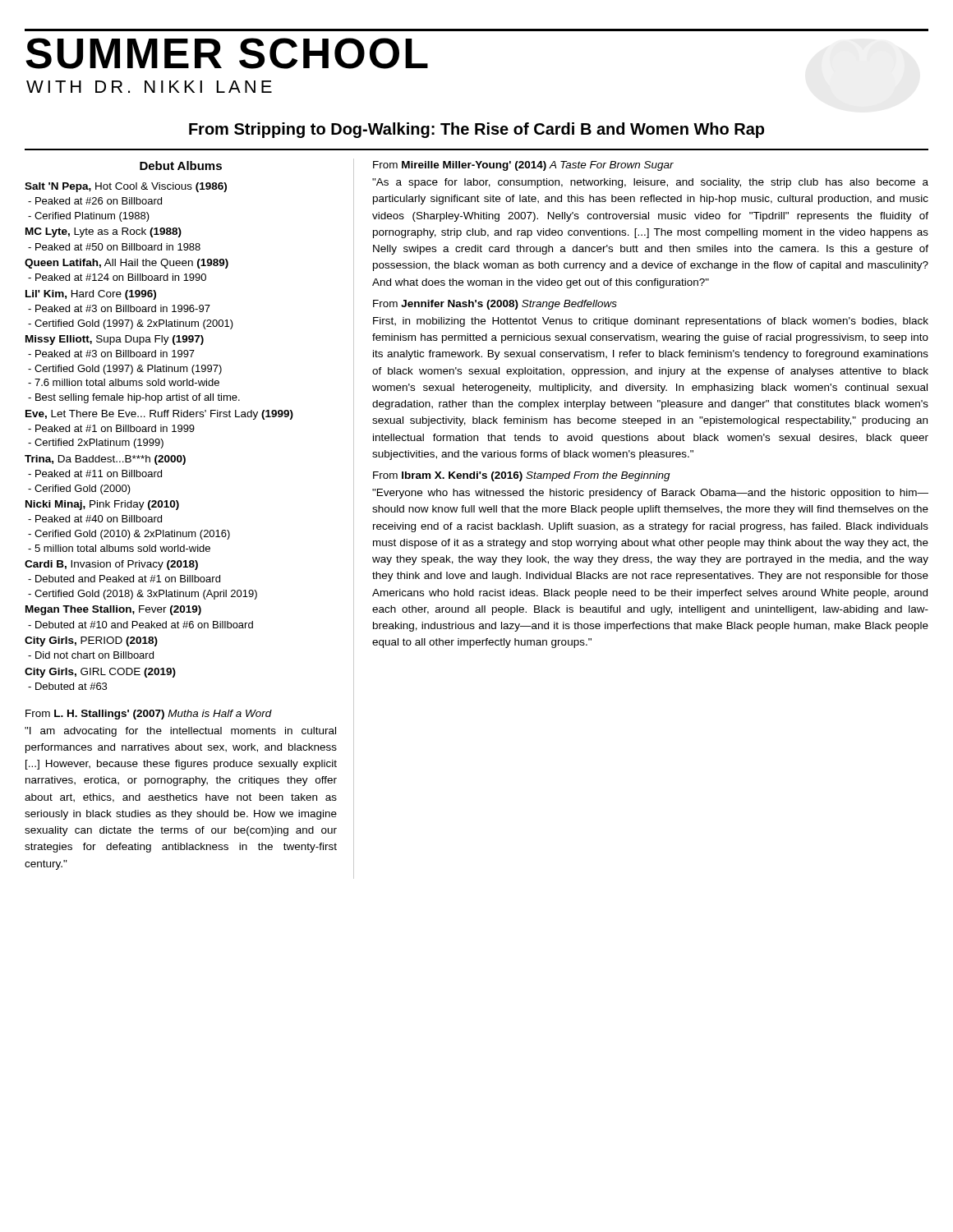This screenshot has height=1232, width=953.
Task: Click the passage that begins "Megan Thee Stallion,"
Action: tap(181, 617)
